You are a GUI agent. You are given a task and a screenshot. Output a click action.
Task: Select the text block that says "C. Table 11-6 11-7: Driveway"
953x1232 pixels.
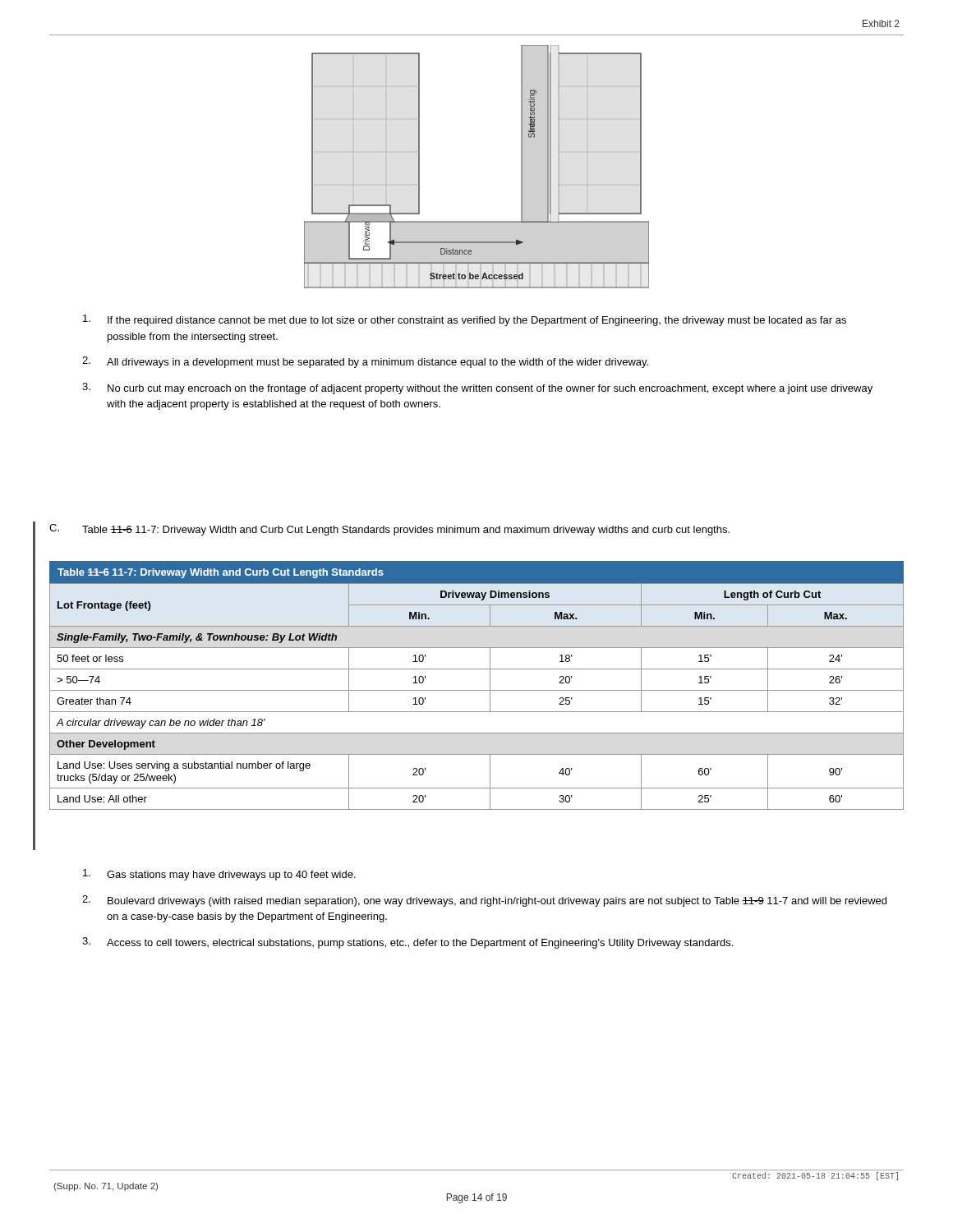[x=390, y=530]
